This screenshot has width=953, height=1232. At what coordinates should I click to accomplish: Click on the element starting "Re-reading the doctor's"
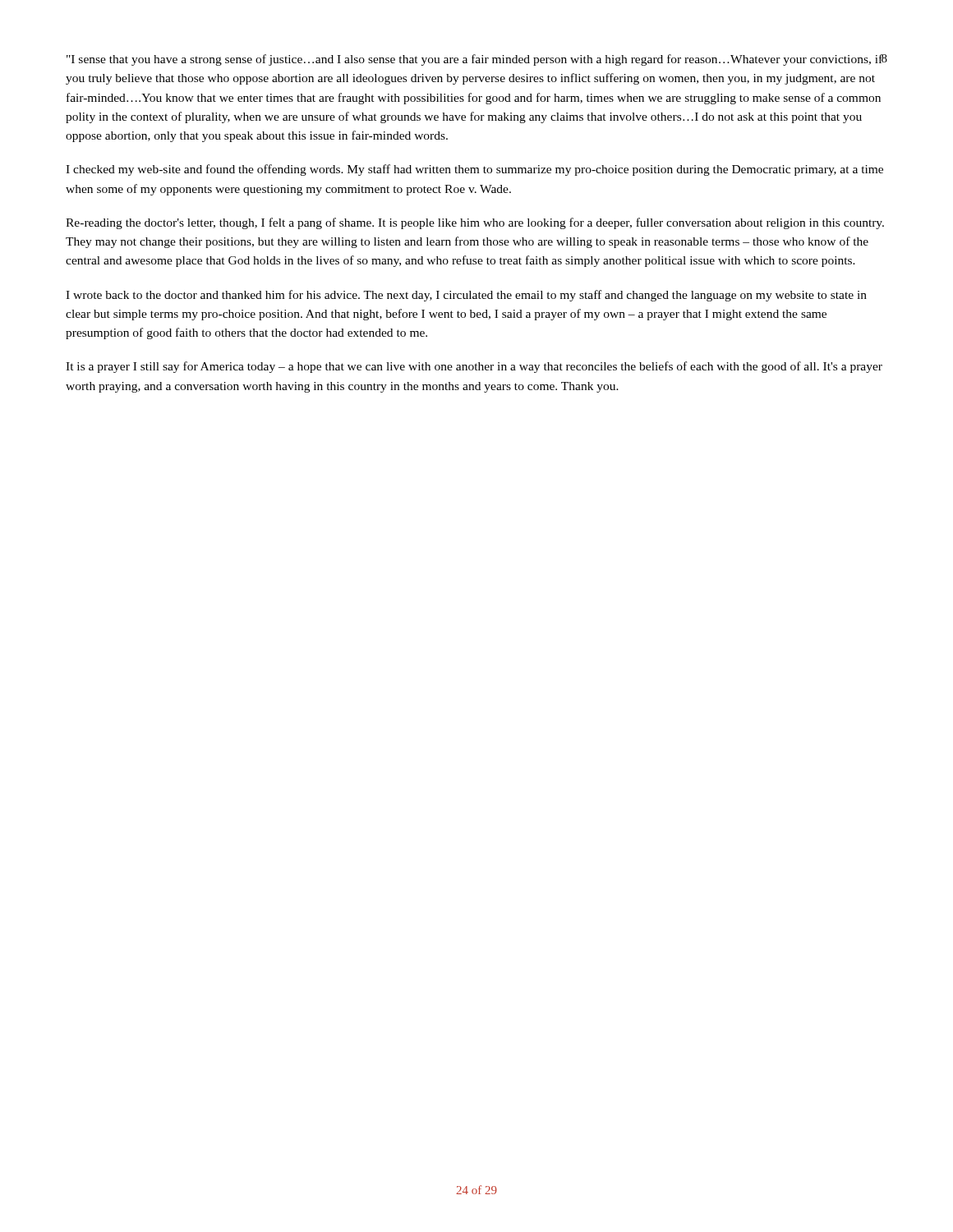click(475, 241)
